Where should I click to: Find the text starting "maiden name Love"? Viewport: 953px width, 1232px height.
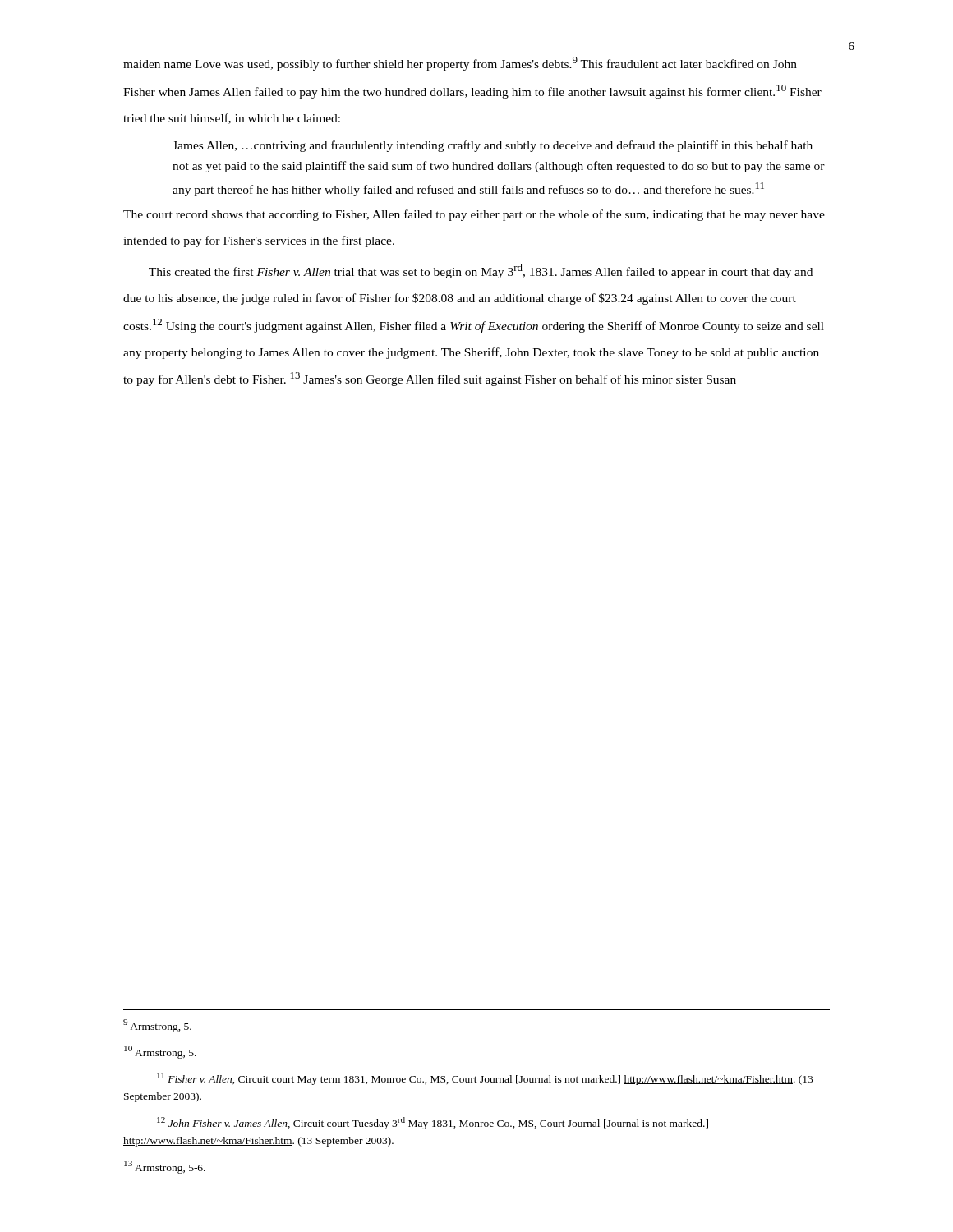point(472,89)
